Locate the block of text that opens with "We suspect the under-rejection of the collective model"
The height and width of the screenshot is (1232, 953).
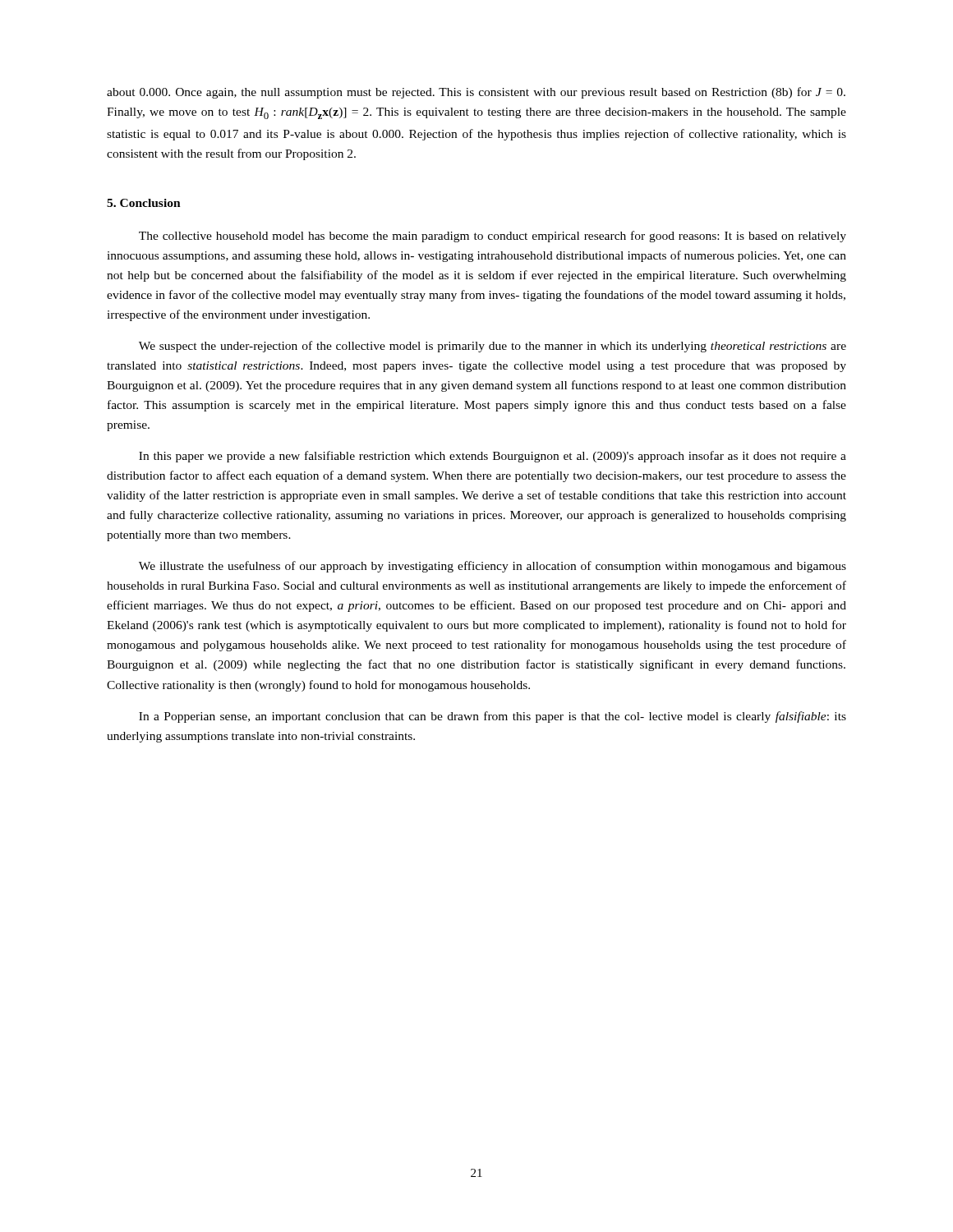[476, 385]
